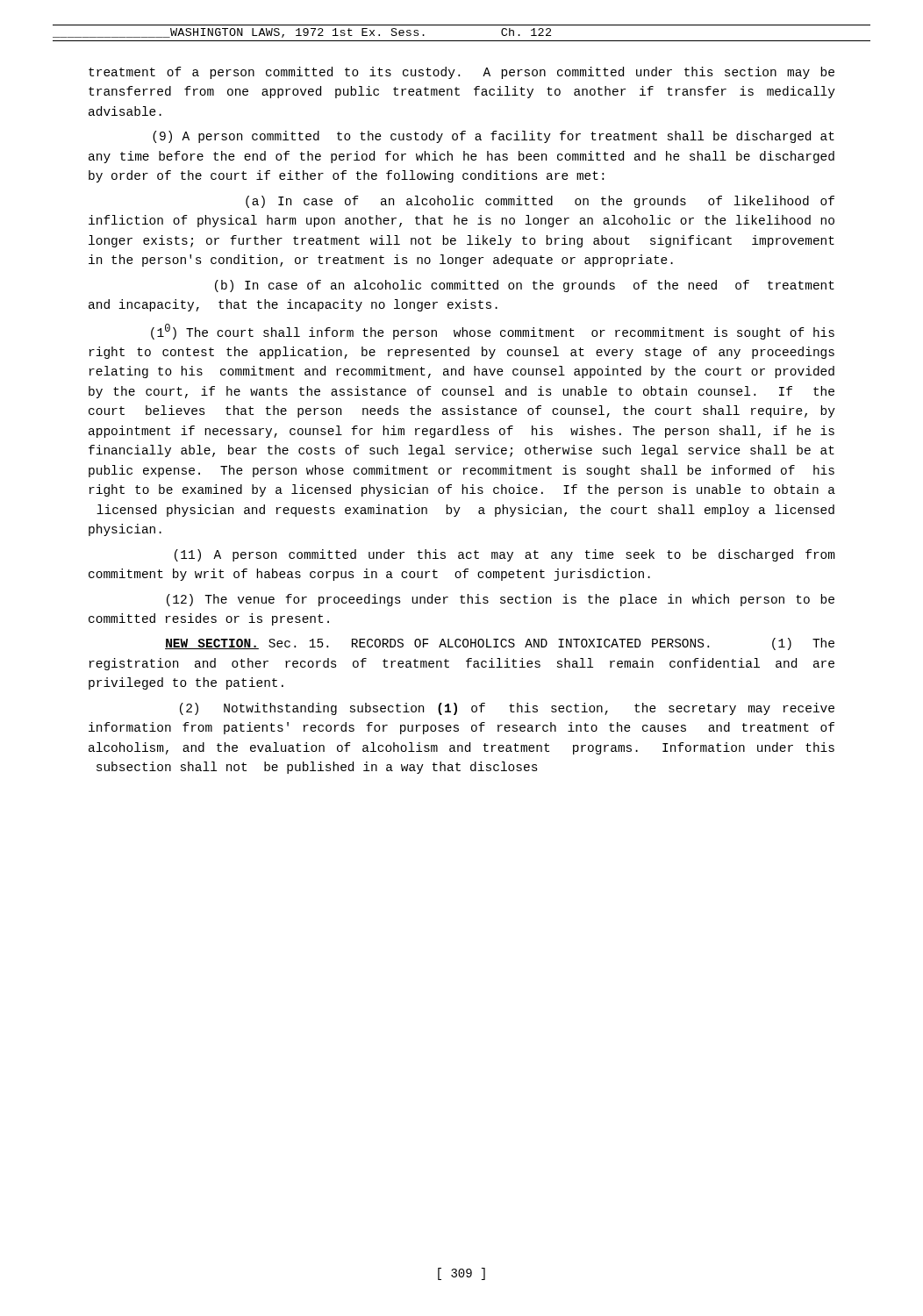Point to the element starting "NEW SECTION. Sec. 15. RECORDS OF ALCOHOLICS AND"

point(462,664)
